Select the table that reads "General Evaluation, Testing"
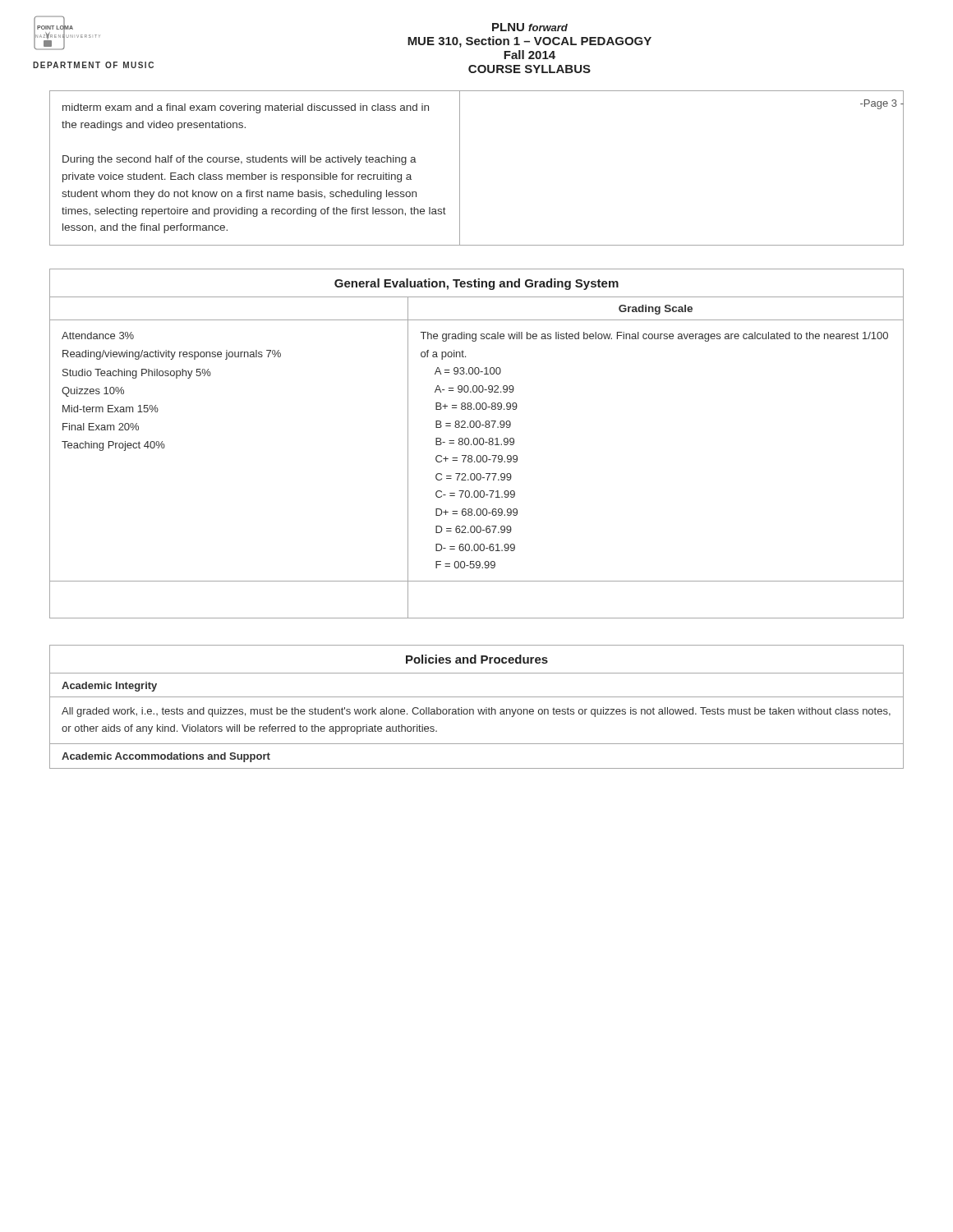Image resolution: width=953 pixels, height=1232 pixels. [x=476, y=443]
